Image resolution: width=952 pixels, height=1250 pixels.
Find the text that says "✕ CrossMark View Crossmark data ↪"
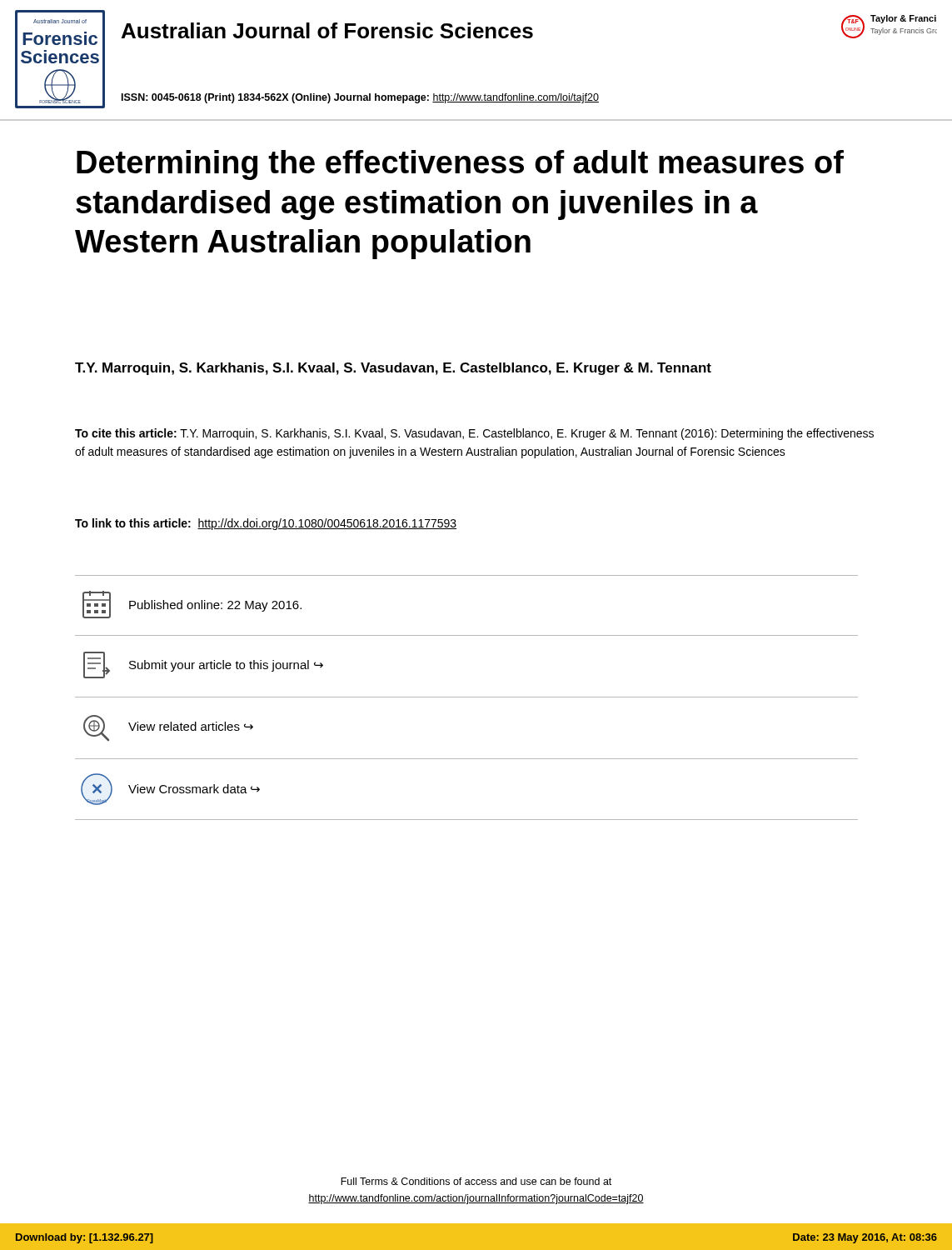pos(168,789)
